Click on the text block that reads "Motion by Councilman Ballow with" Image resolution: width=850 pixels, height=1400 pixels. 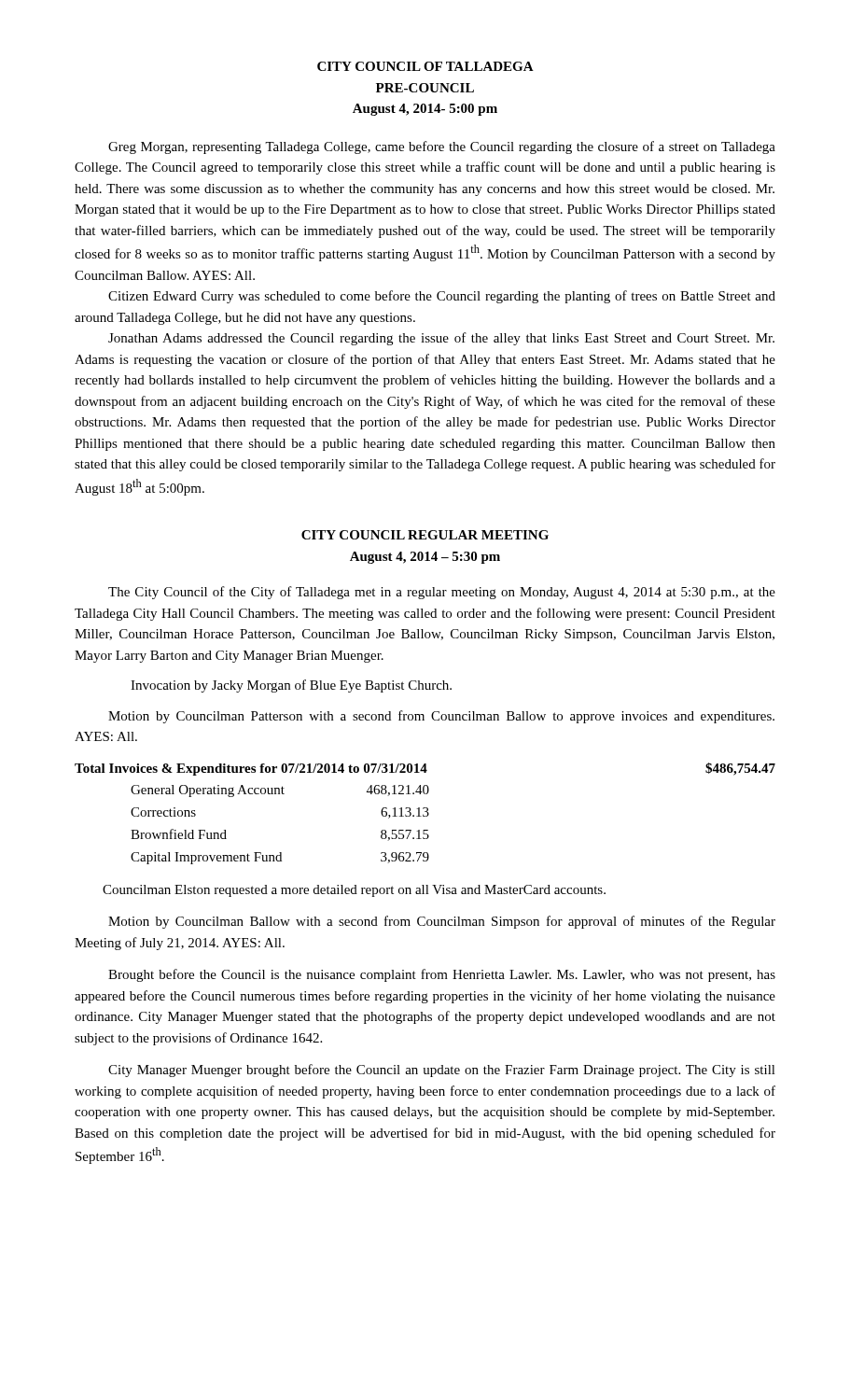click(x=425, y=932)
